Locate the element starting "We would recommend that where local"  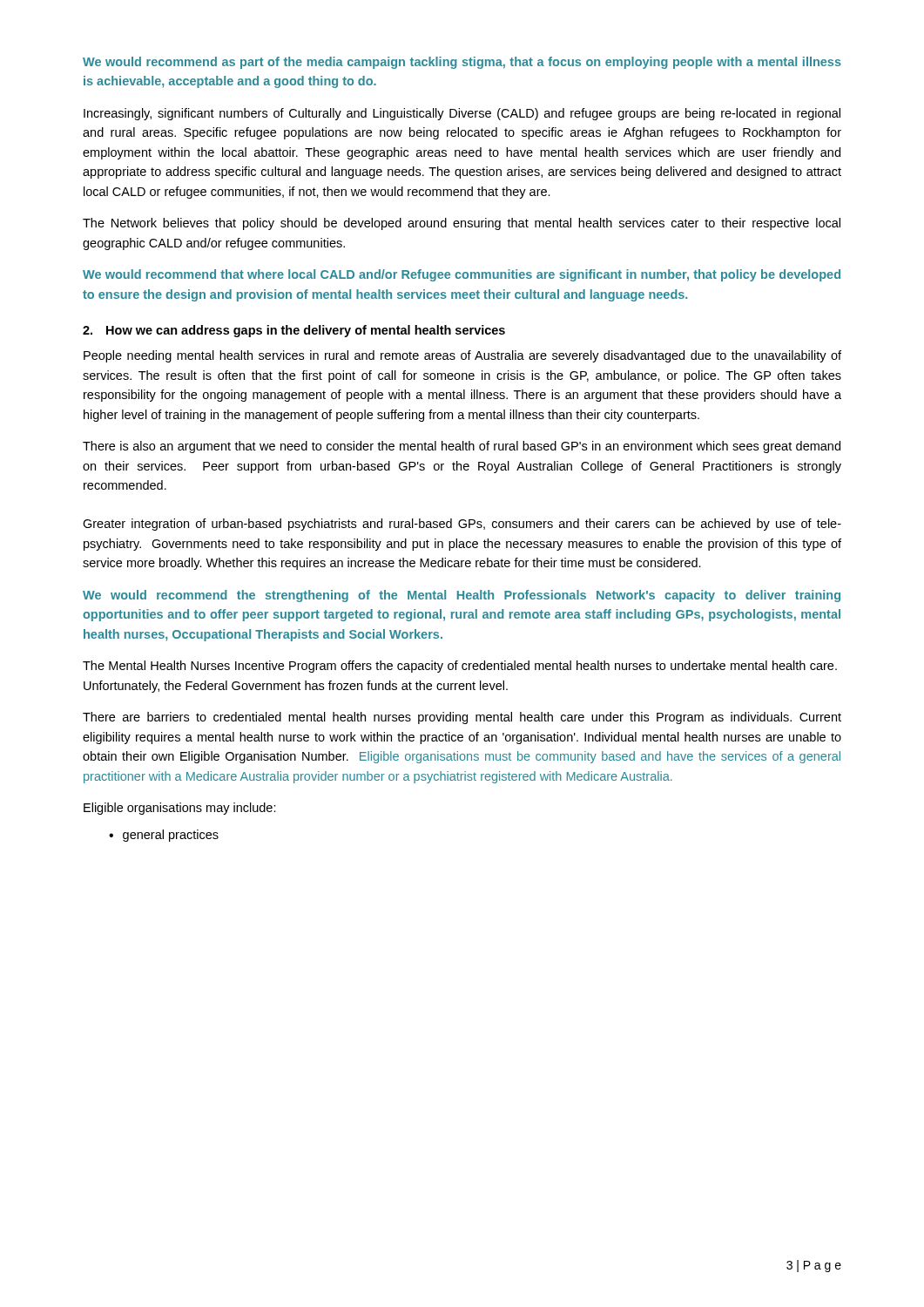pyautogui.click(x=462, y=284)
